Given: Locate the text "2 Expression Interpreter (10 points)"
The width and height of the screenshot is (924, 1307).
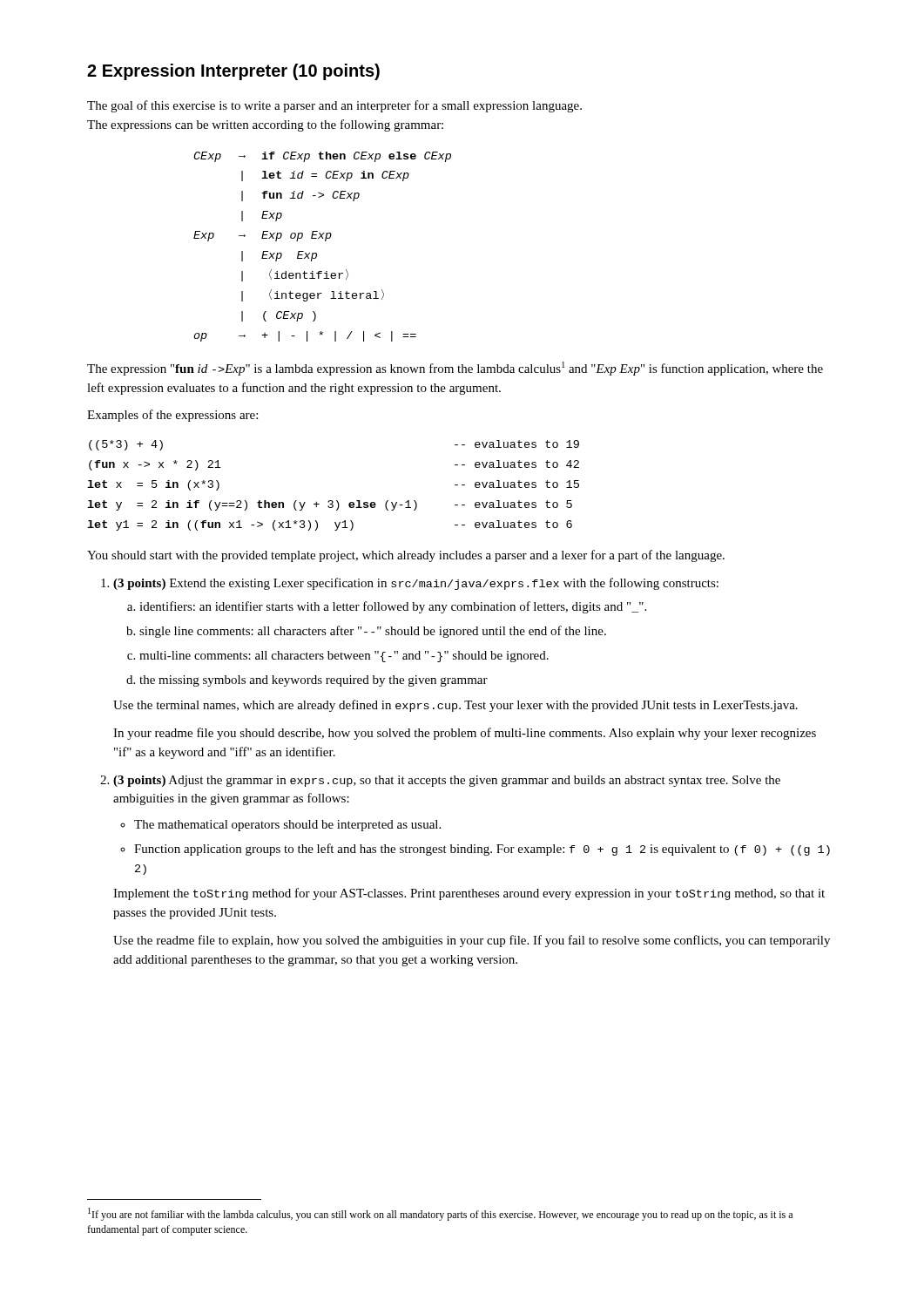Looking at the screenshot, I should [x=233, y=72].
